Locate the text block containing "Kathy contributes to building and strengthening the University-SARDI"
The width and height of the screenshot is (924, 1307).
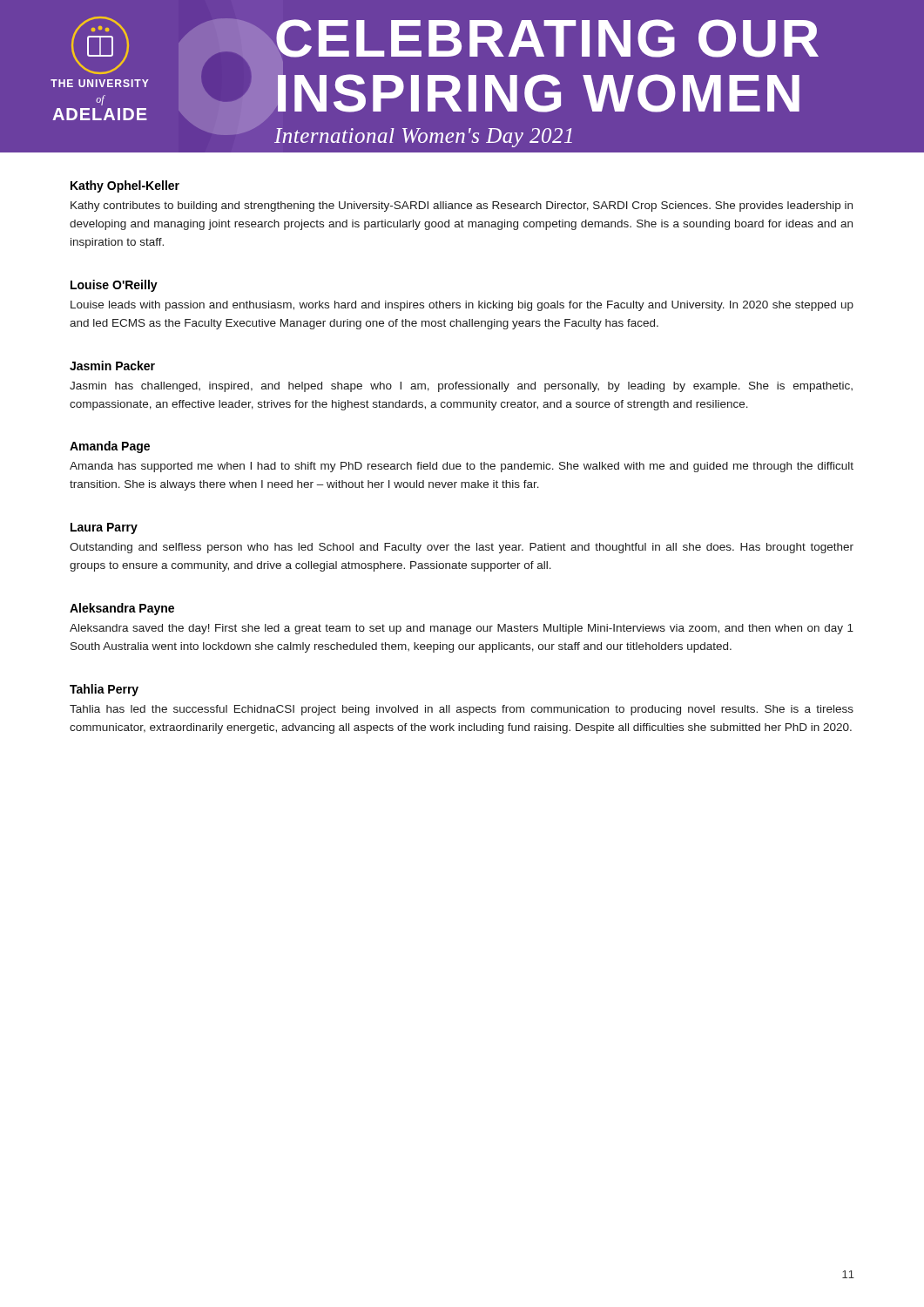(x=462, y=223)
